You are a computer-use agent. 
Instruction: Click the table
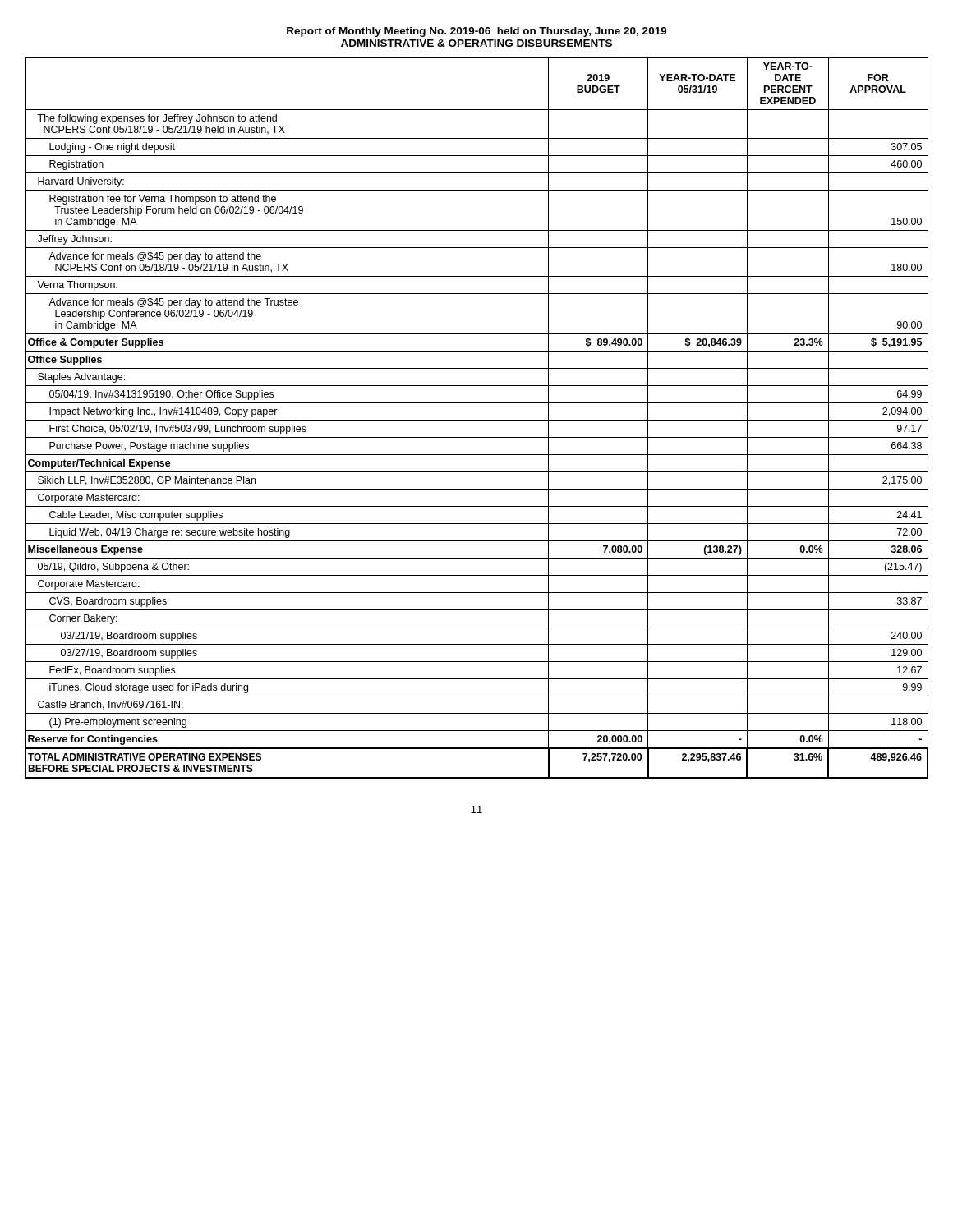[x=476, y=418]
